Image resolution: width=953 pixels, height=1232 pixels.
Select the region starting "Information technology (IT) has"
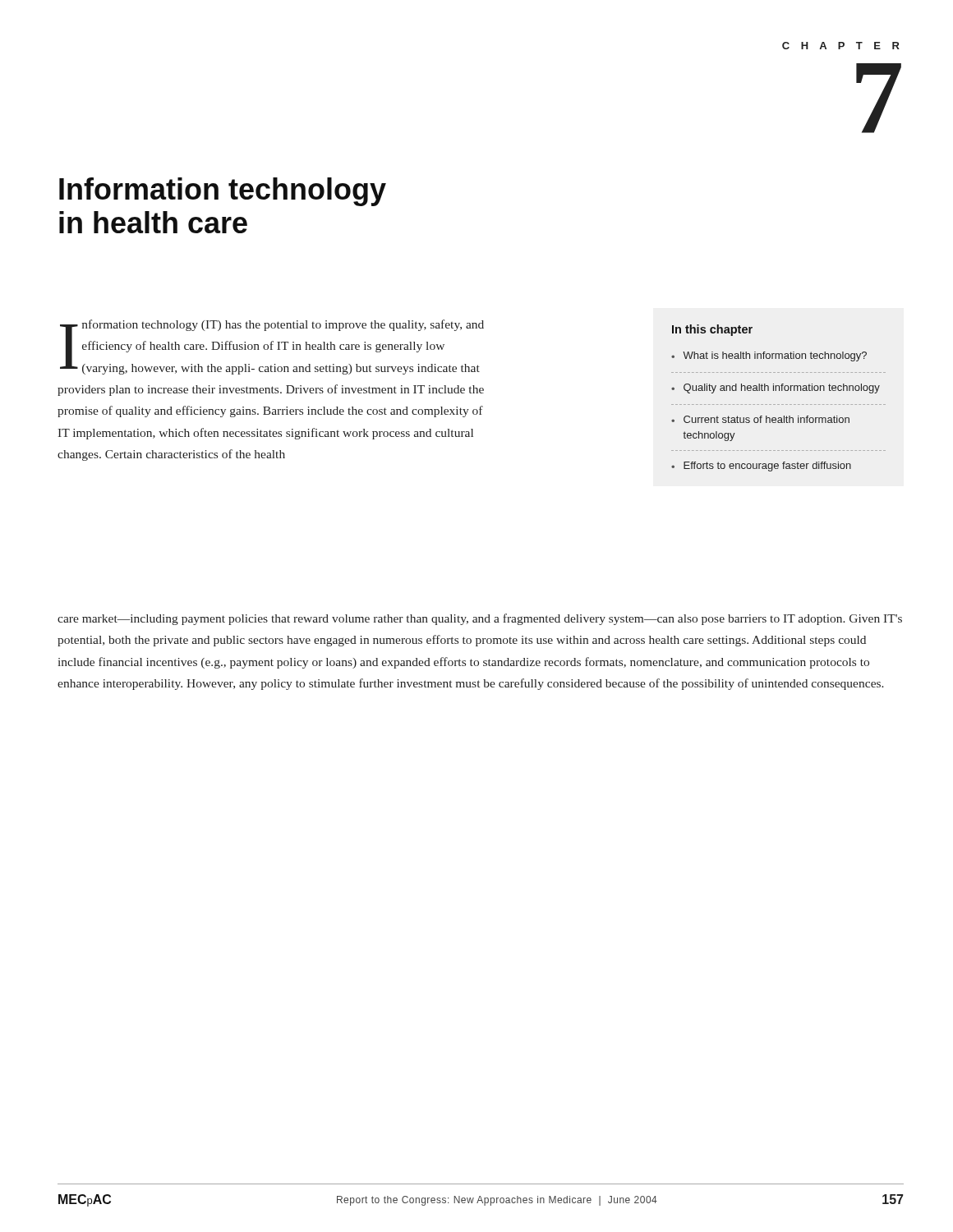point(275,389)
